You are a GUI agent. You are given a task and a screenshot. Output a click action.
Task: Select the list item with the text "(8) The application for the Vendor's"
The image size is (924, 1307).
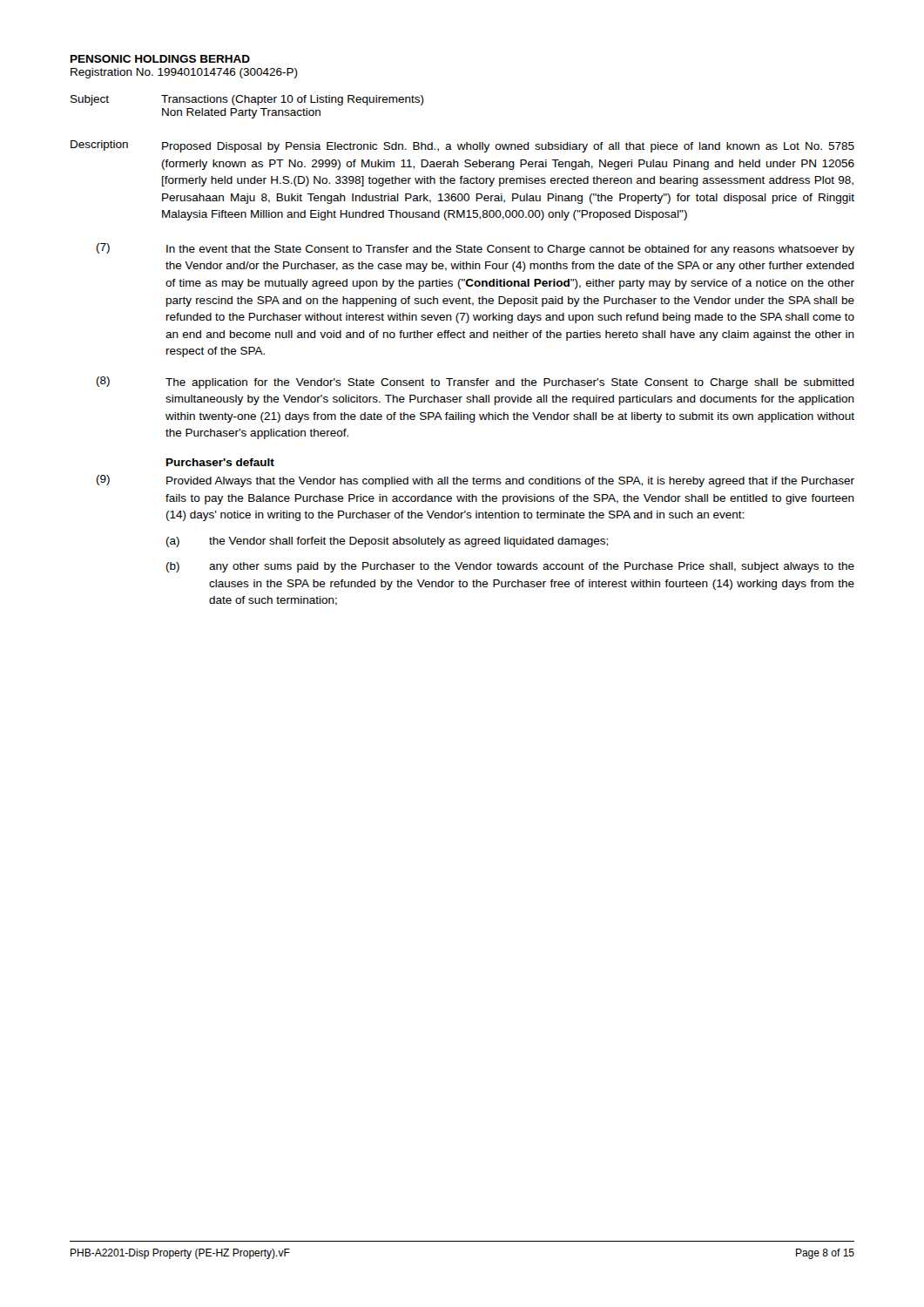[x=462, y=408]
